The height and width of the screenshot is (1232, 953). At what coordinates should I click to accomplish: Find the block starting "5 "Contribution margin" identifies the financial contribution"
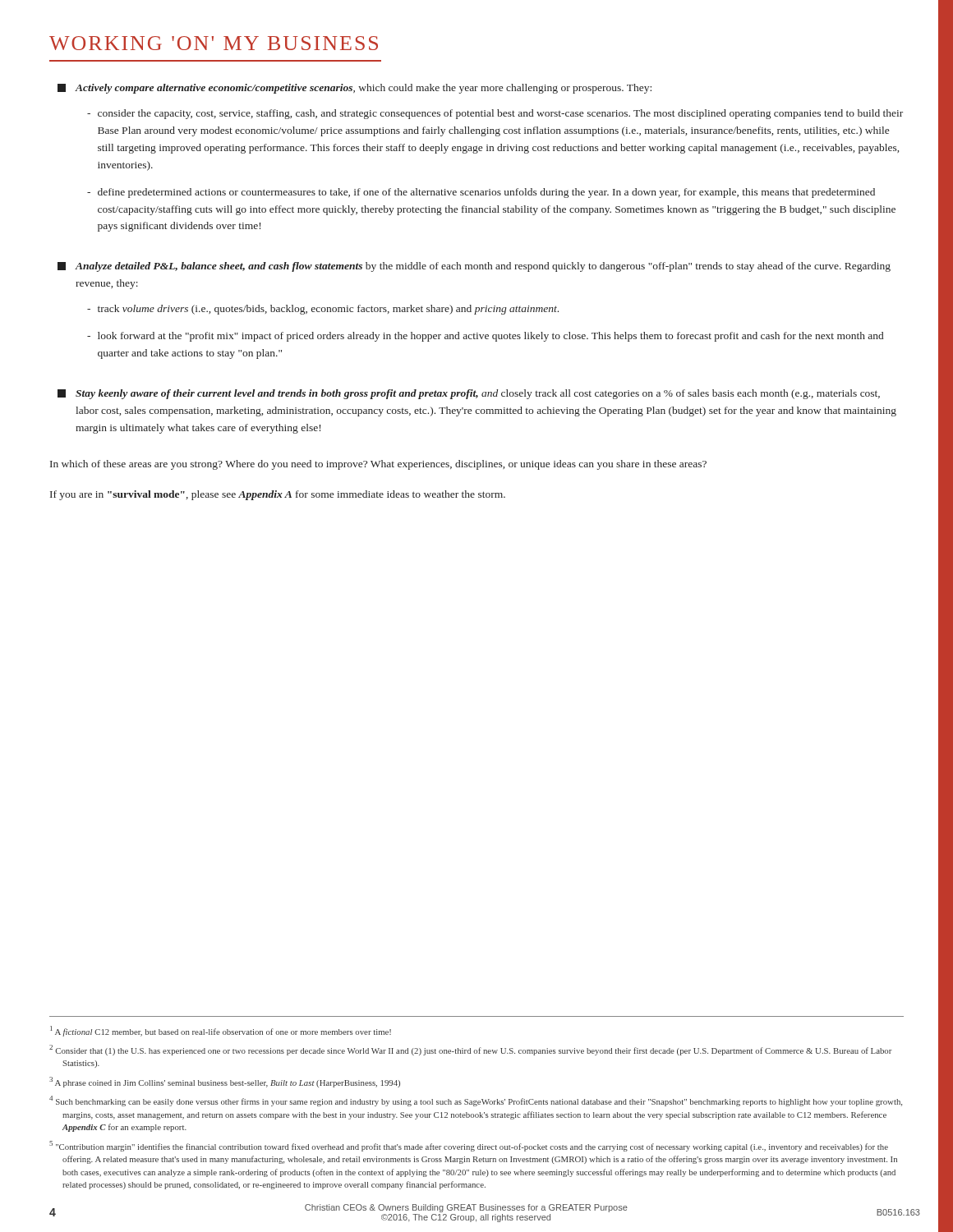point(473,1164)
